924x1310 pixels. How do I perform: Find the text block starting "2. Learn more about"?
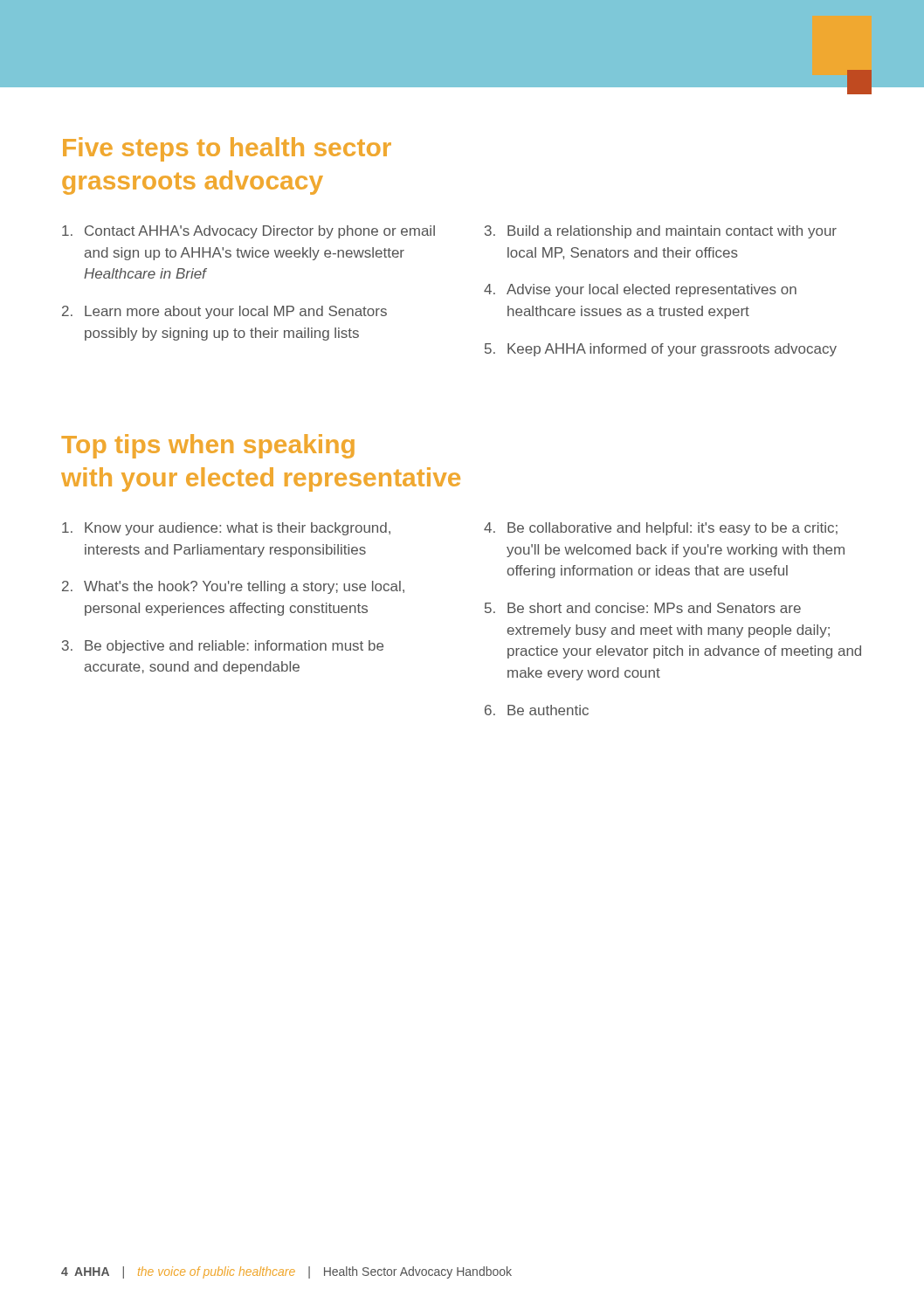[251, 323]
